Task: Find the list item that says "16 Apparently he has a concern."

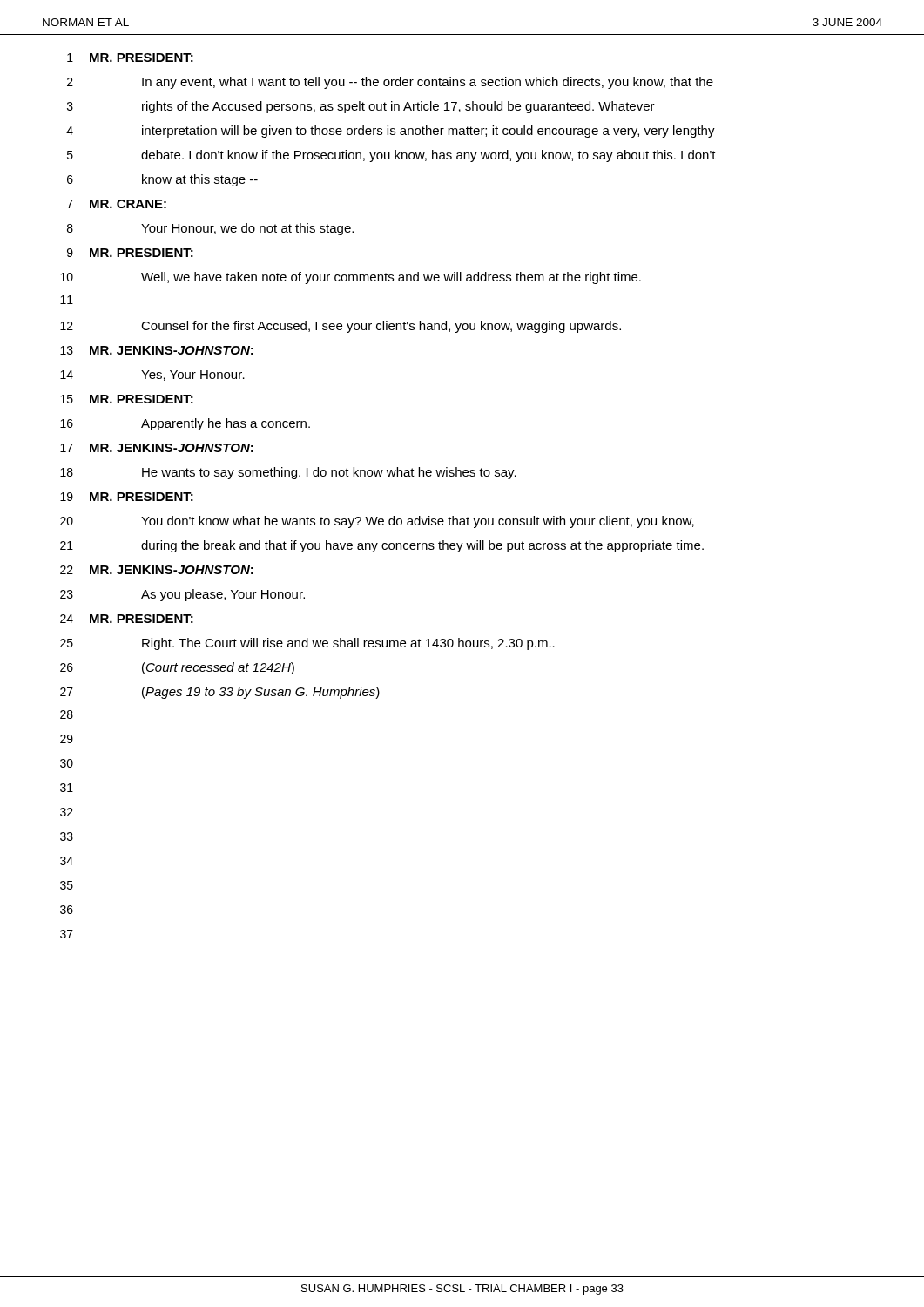Action: (x=185, y=424)
